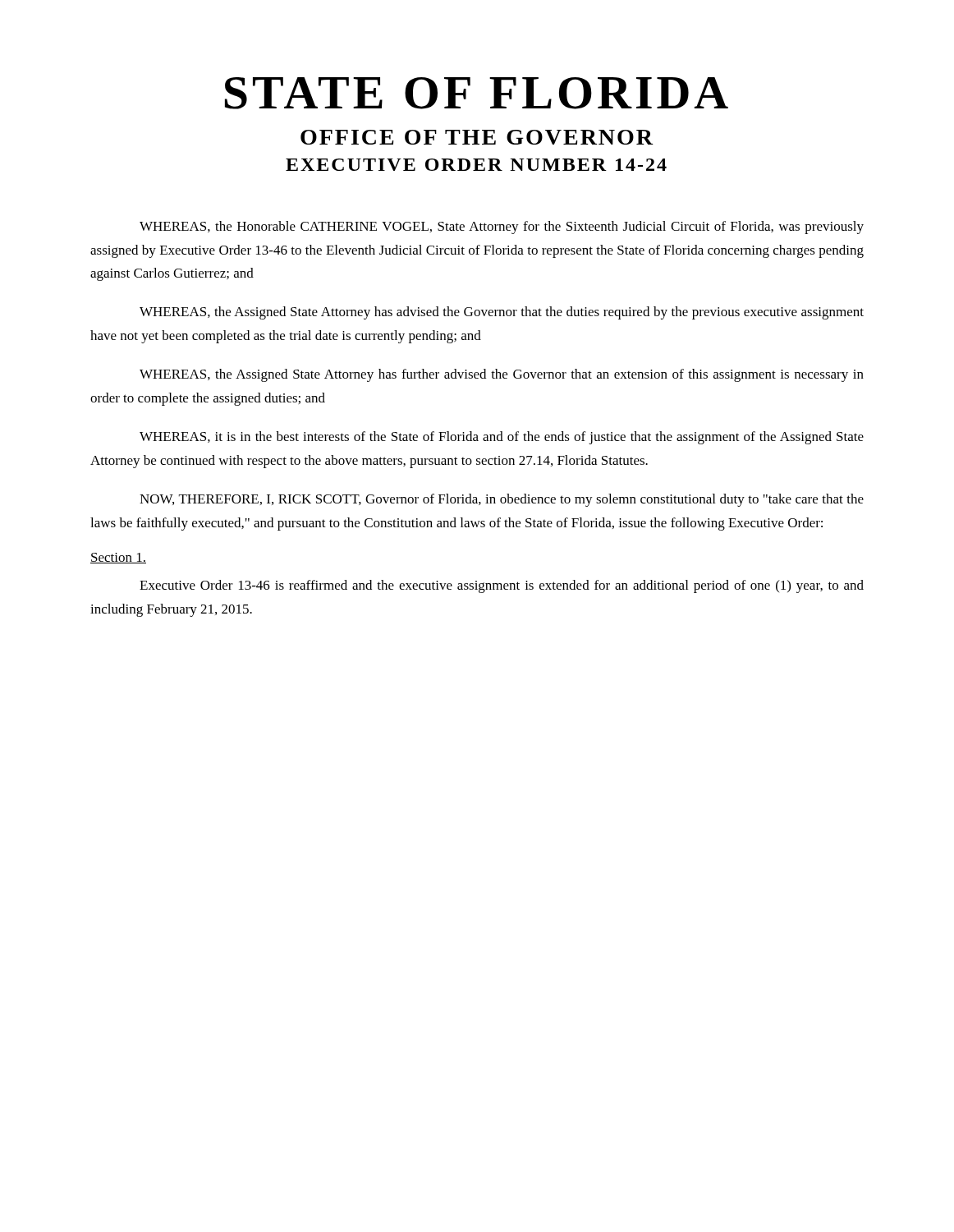Point to the text starting "Executive Order 13-46 is reaffirmed and the executive"
The width and height of the screenshot is (954, 1232).
[477, 597]
